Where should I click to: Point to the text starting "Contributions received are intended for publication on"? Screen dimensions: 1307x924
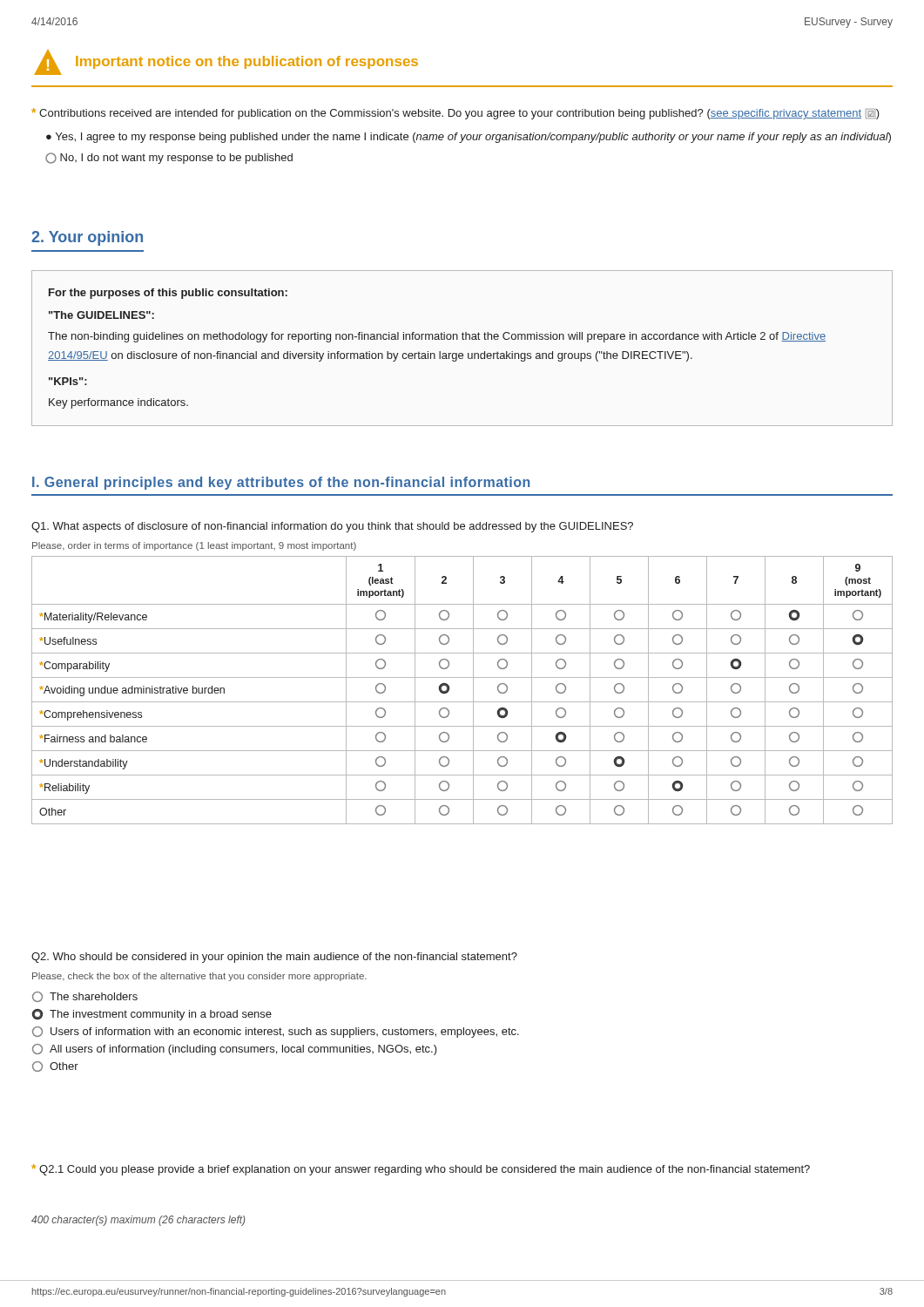455,112
